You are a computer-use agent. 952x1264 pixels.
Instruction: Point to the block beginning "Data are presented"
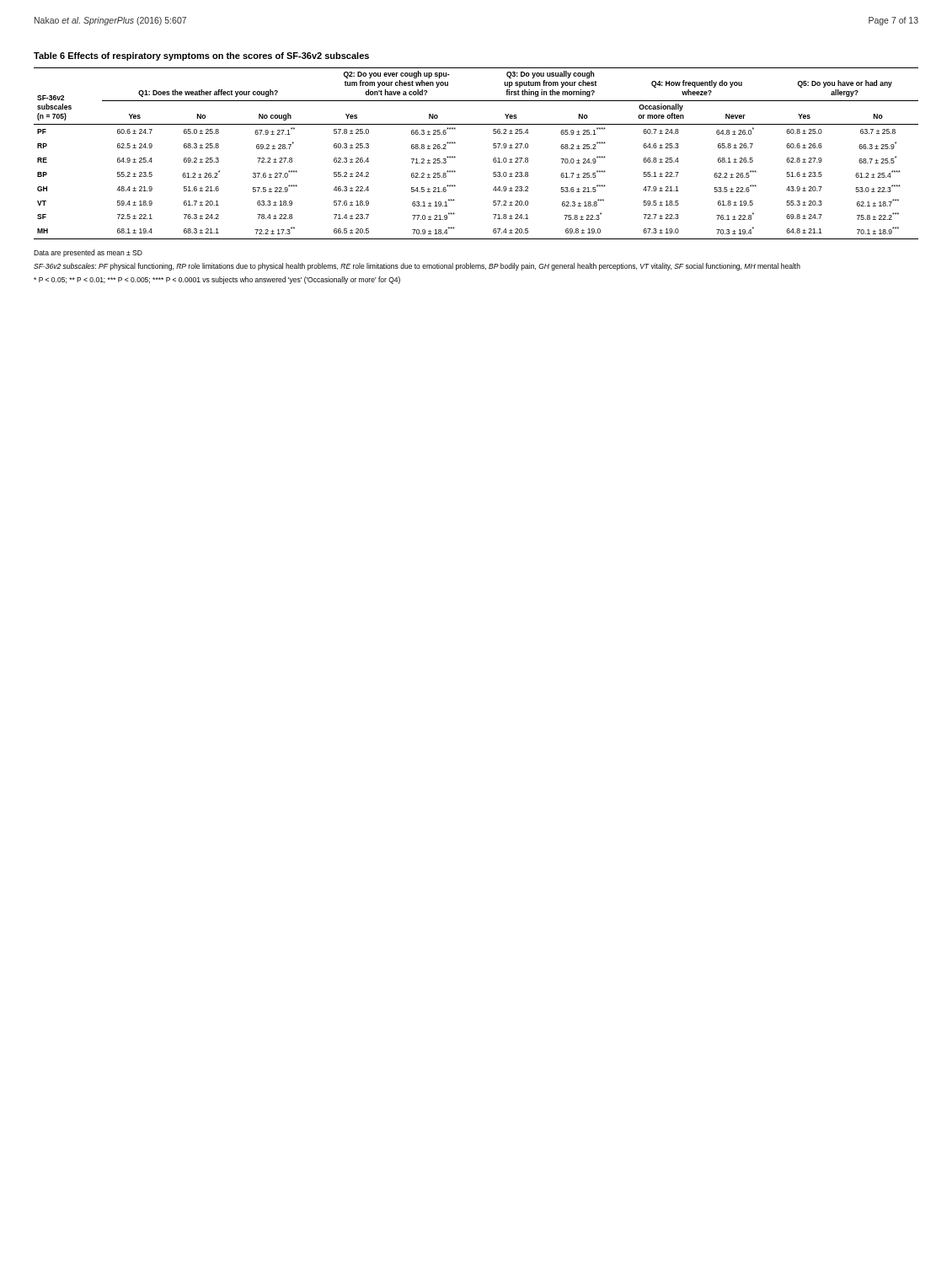(x=88, y=253)
